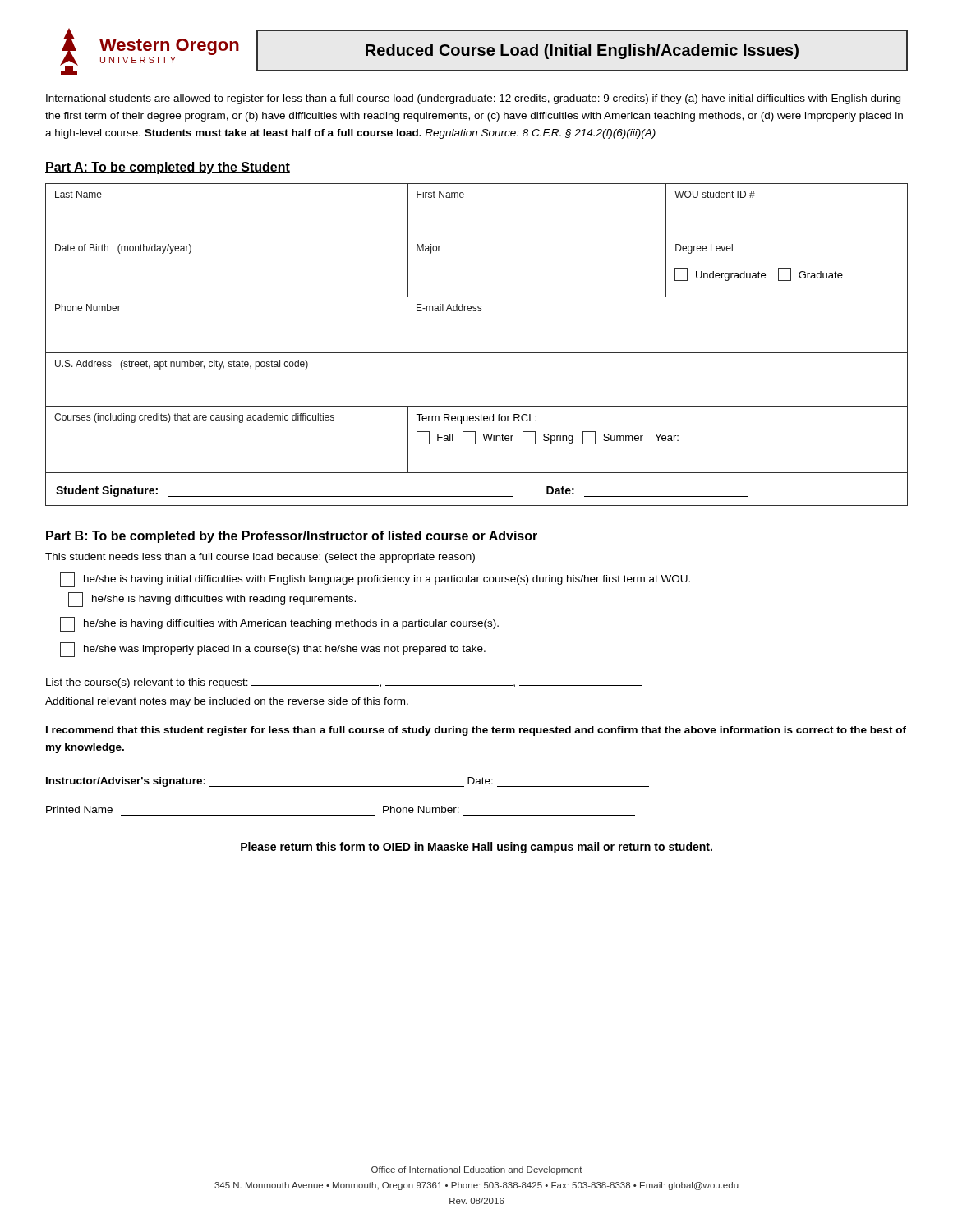Find "Instructor/Adviser's signature: Date:" on this page
The height and width of the screenshot is (1232, 953).
(347, 779)
